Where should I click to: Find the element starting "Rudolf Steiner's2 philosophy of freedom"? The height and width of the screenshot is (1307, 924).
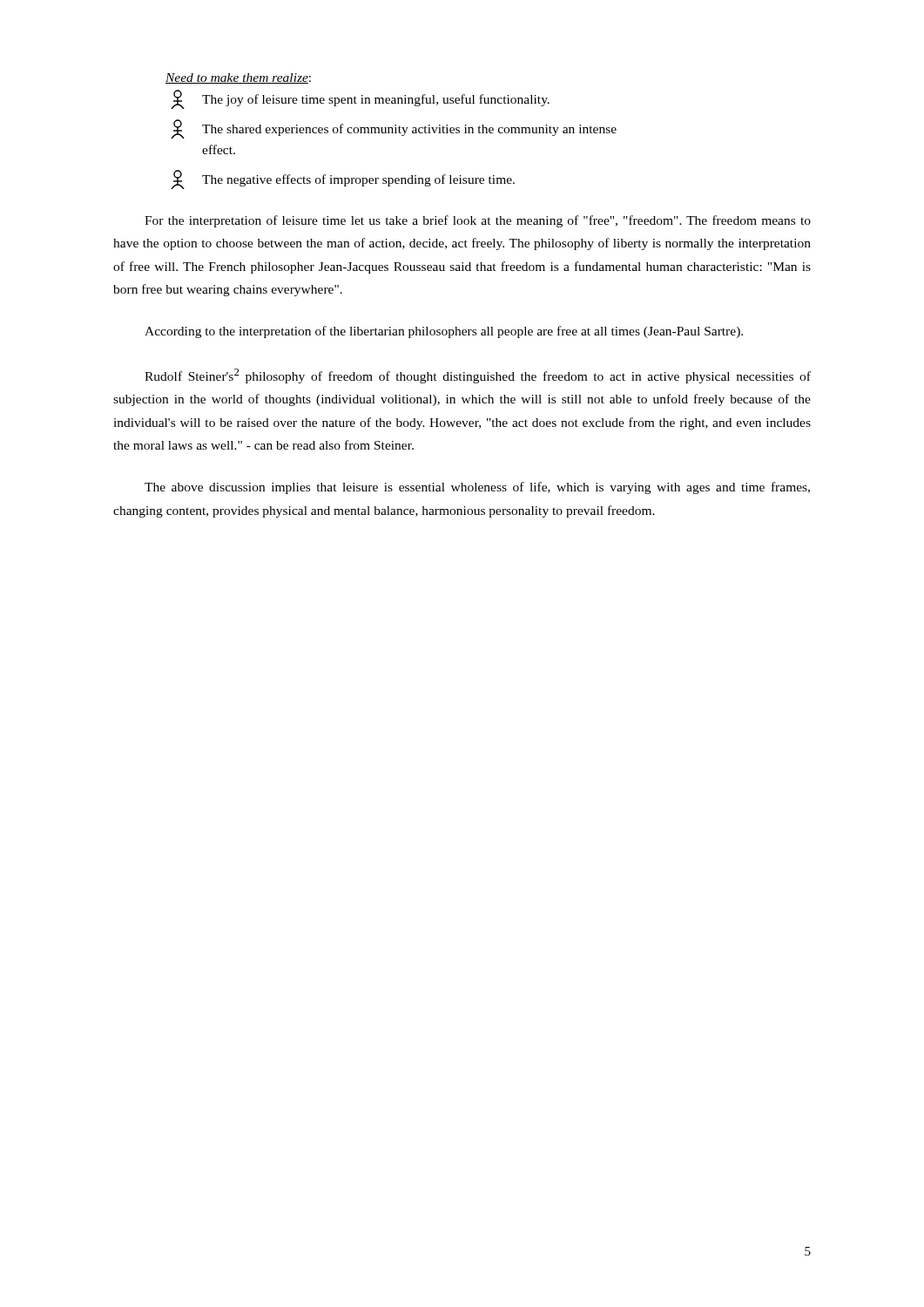coord(462,409)
